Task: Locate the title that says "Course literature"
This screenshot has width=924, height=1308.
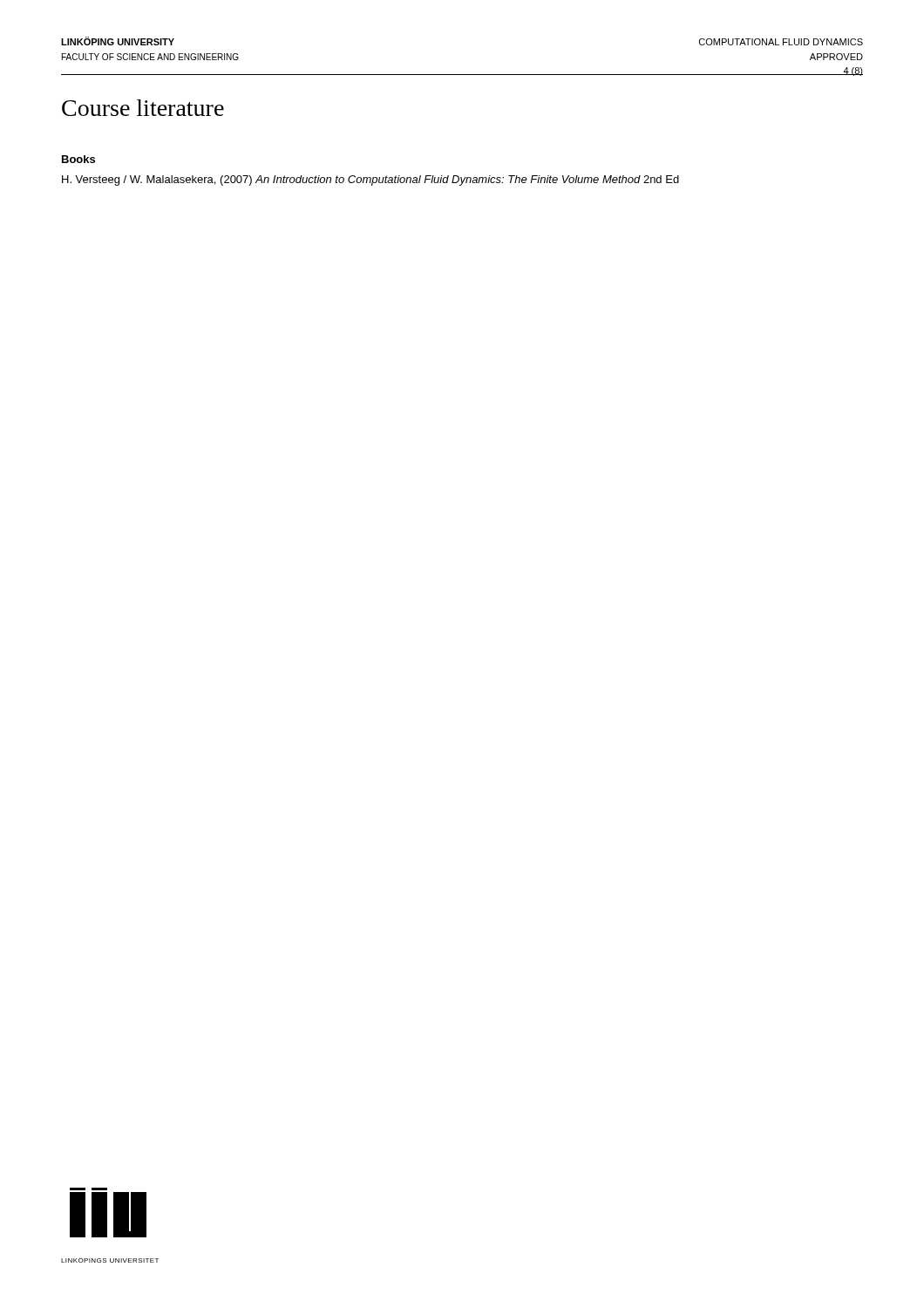Action: click(143, 108)
